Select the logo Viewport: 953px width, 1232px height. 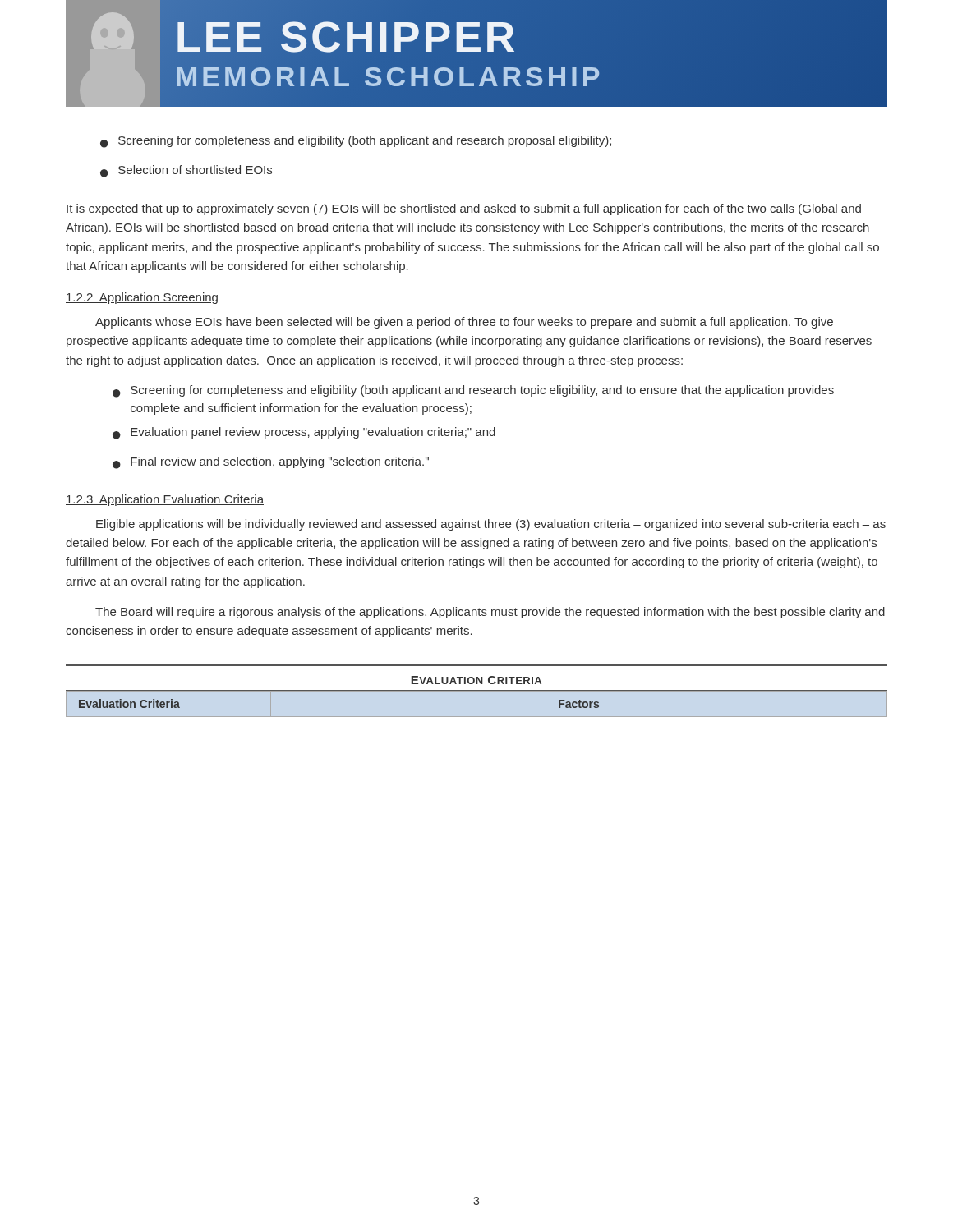[476, 53]
